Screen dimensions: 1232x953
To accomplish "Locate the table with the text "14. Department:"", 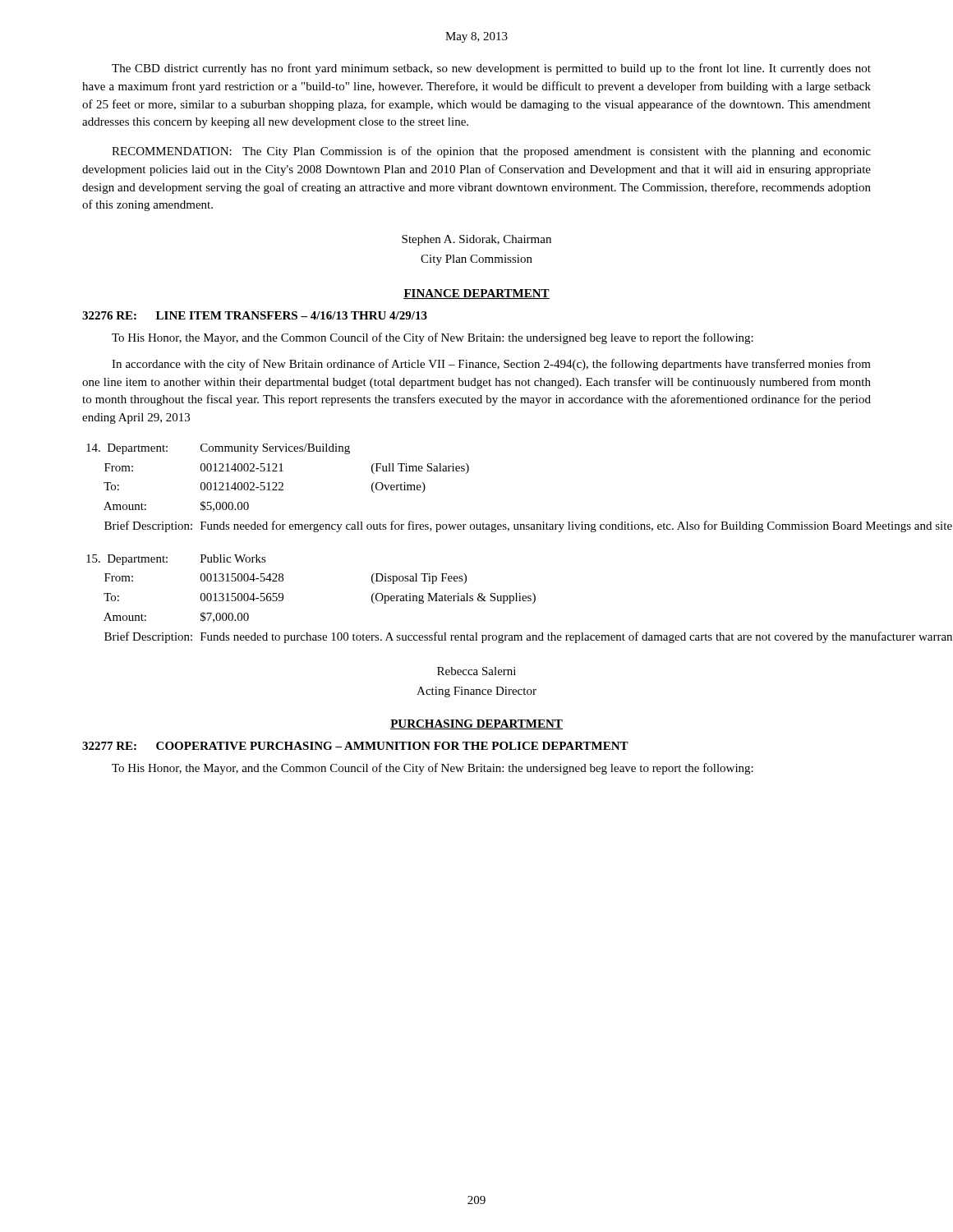I will tap(476, 487).
